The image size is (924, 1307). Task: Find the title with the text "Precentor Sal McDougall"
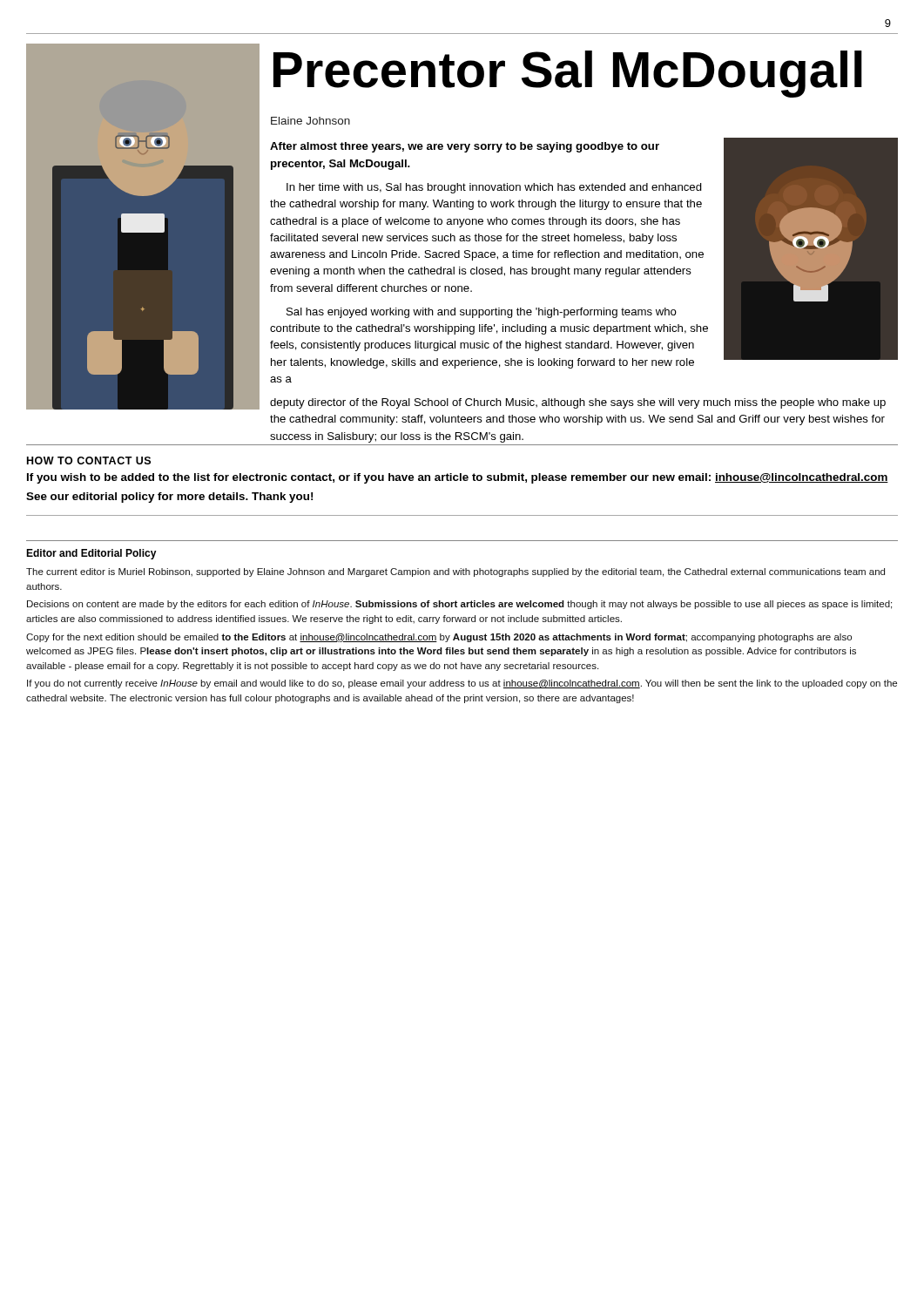(568, 70)
